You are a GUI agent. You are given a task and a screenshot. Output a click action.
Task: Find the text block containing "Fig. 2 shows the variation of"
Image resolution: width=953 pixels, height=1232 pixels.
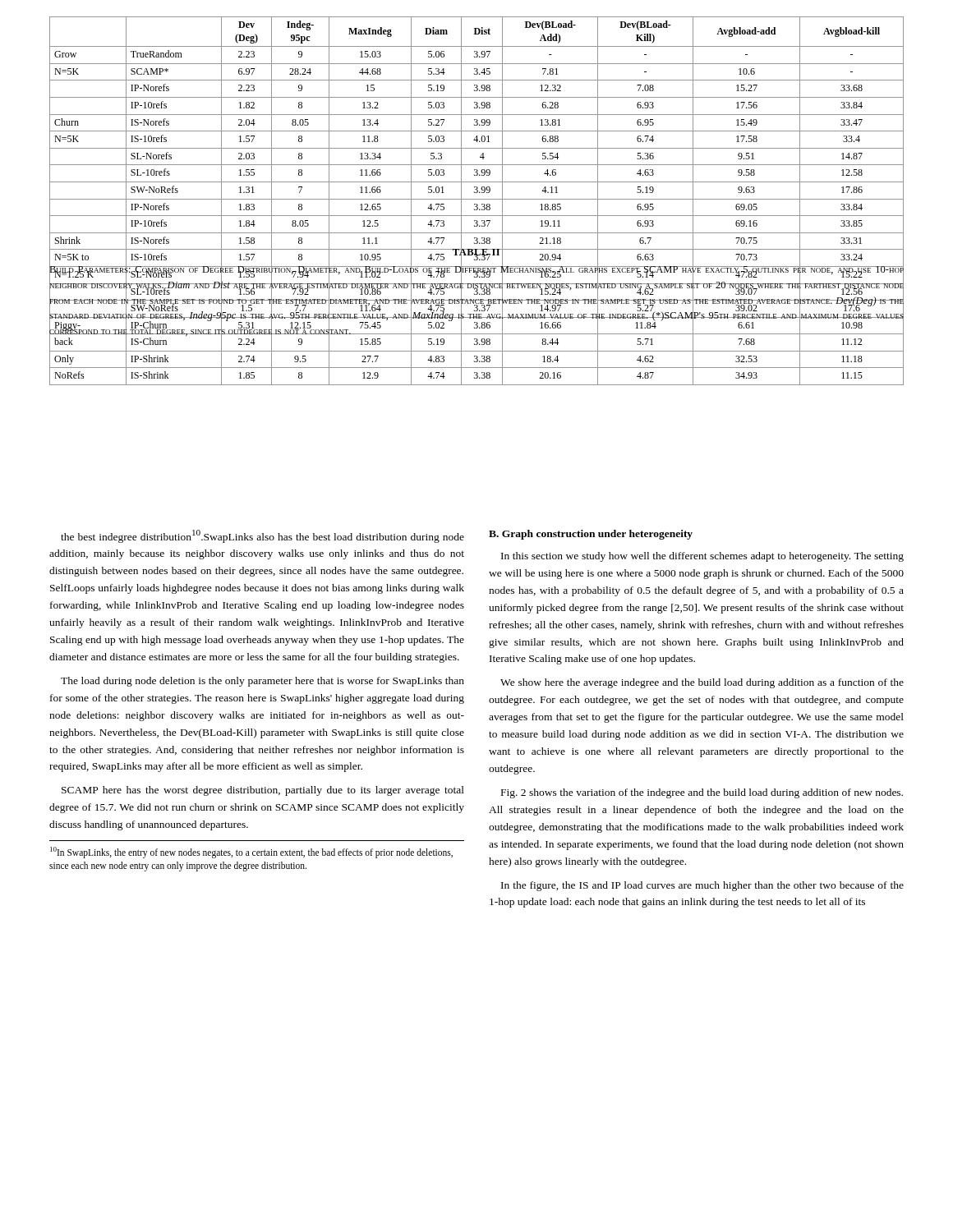pyautogui.click(x=696, y=826)
